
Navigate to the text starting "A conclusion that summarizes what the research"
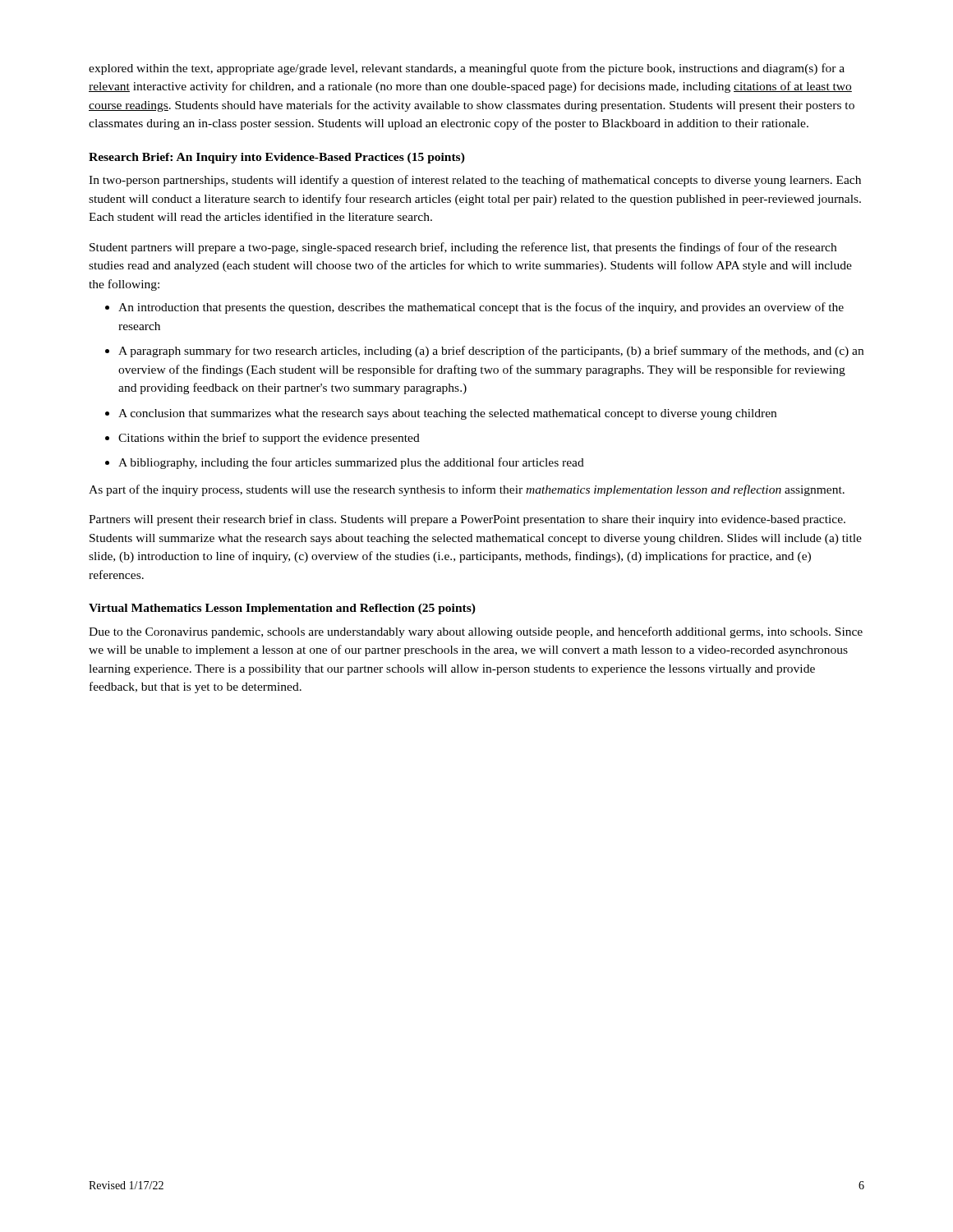[x=448, y=412]
